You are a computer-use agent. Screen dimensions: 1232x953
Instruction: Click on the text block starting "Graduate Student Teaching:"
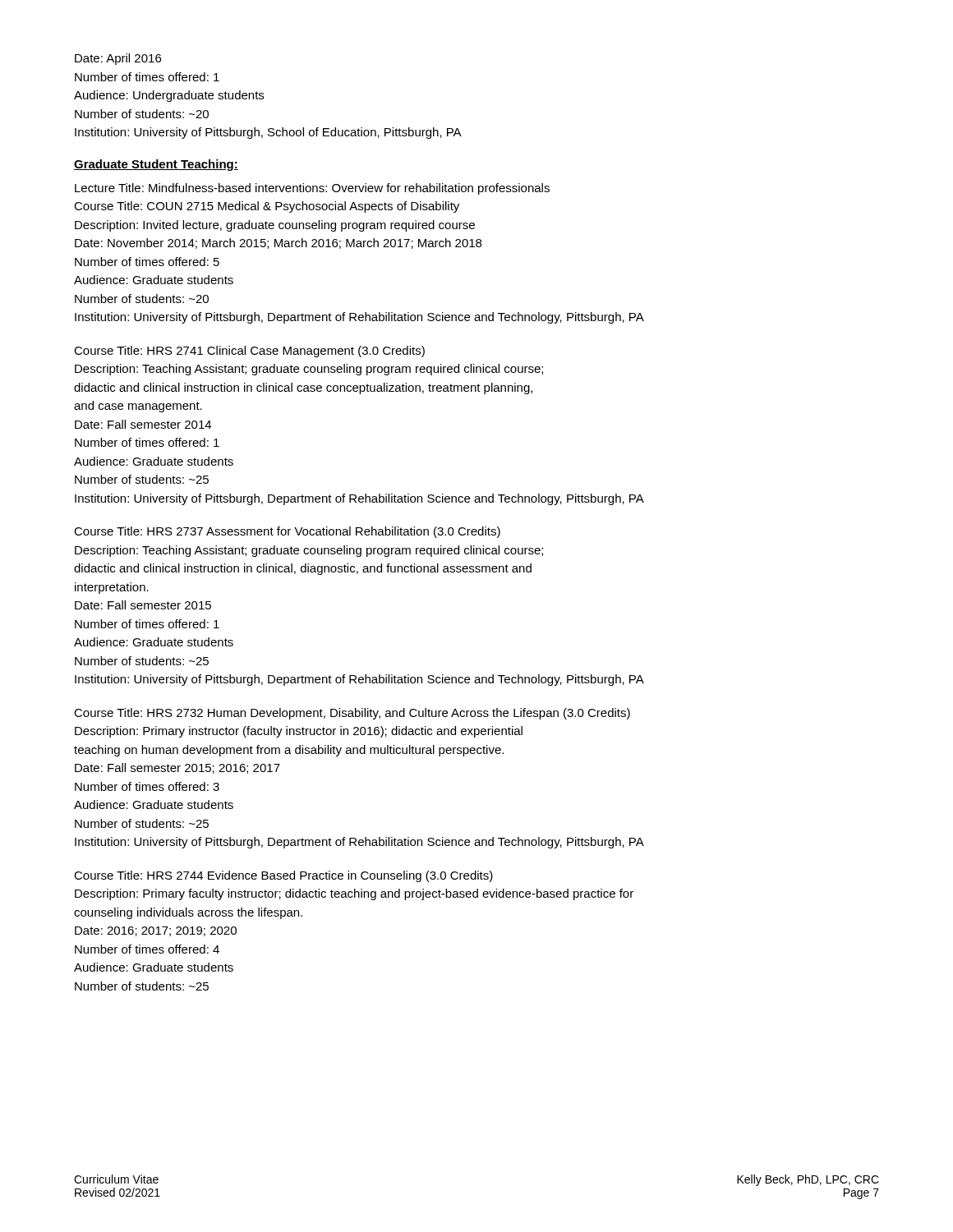156,163
